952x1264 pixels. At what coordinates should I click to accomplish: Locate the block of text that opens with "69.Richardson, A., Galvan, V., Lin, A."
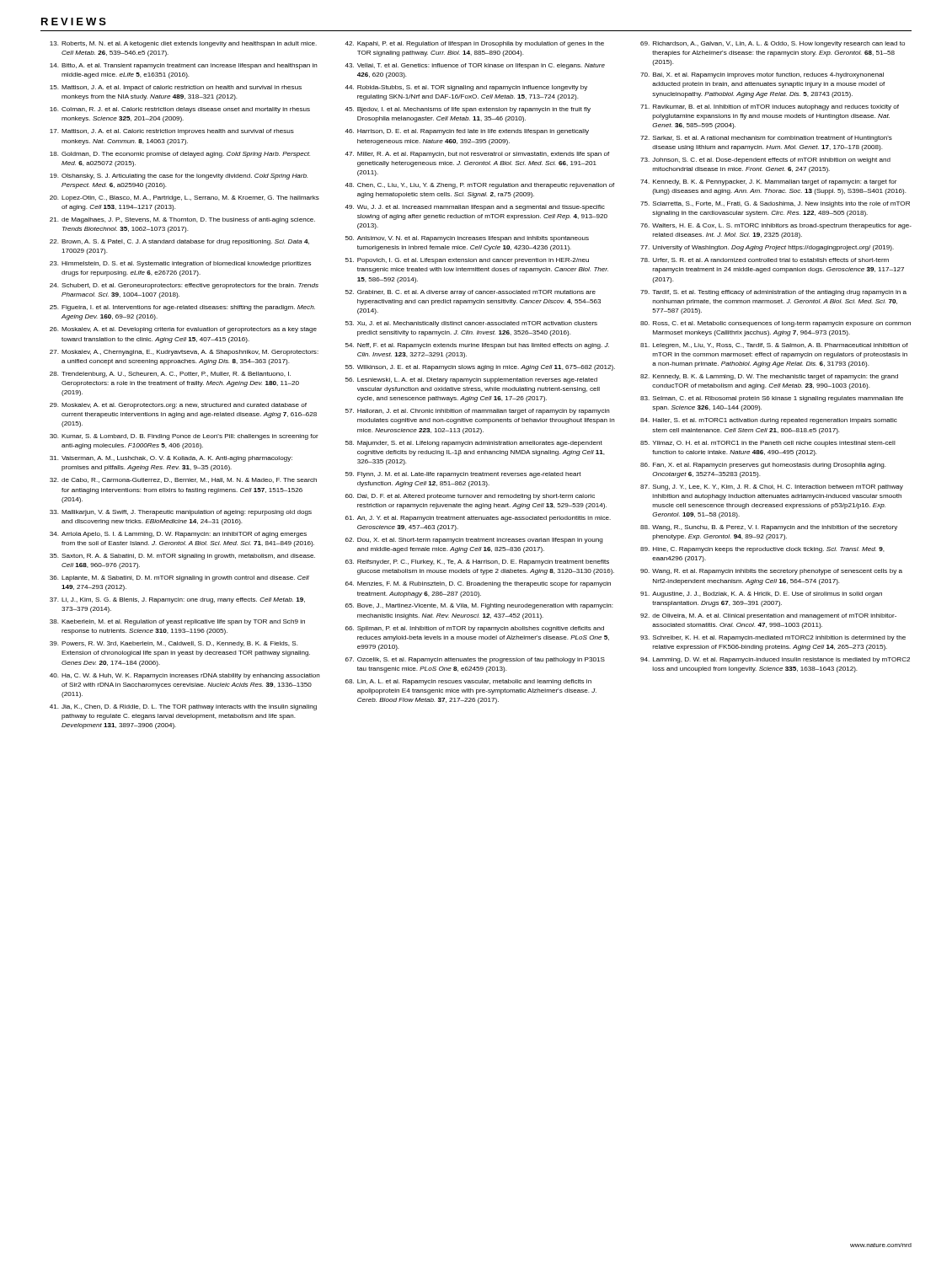771,53
